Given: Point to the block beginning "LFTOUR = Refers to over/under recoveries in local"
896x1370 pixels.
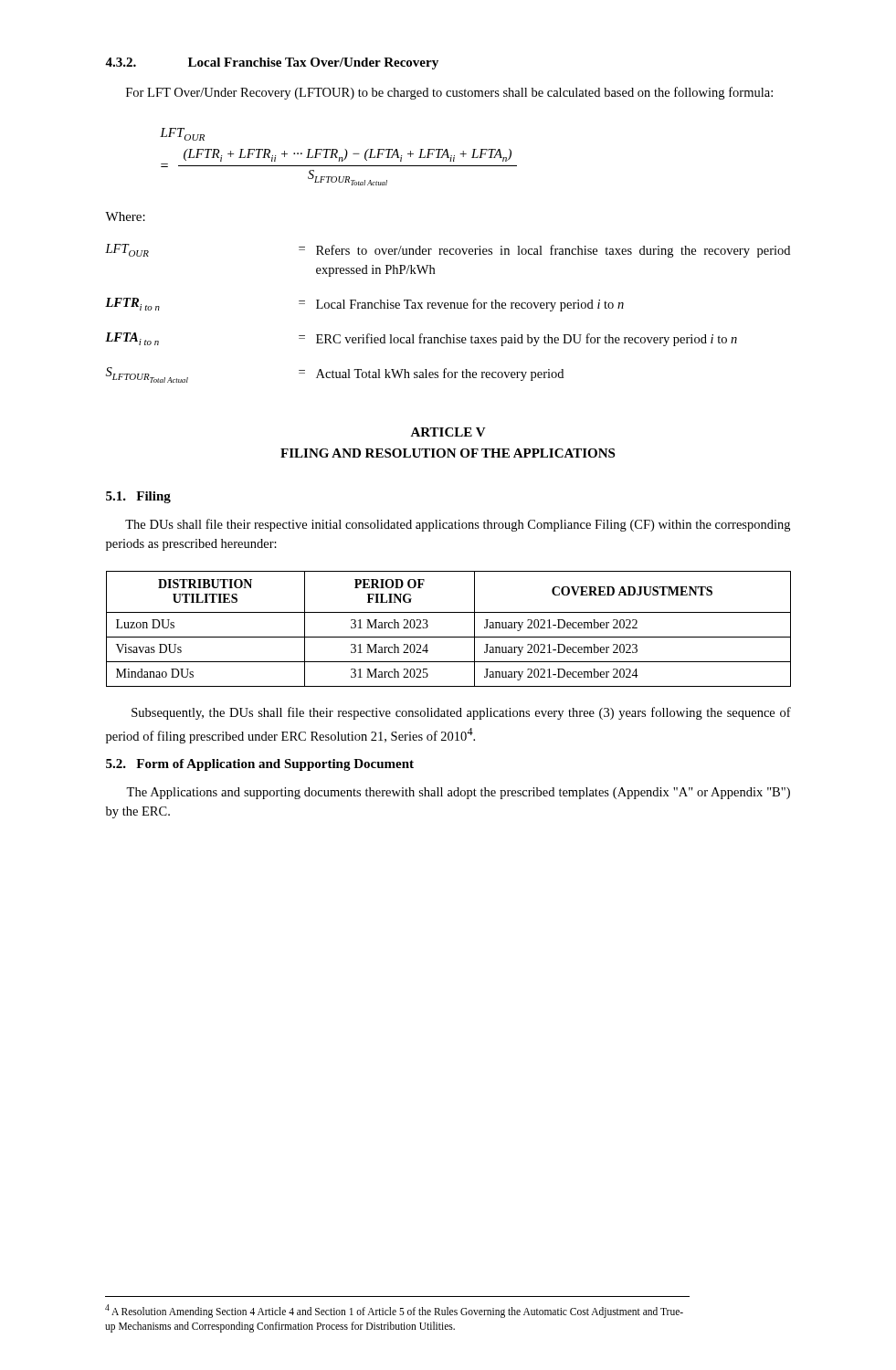Looking at the screenshot, I should coord(448,312).
